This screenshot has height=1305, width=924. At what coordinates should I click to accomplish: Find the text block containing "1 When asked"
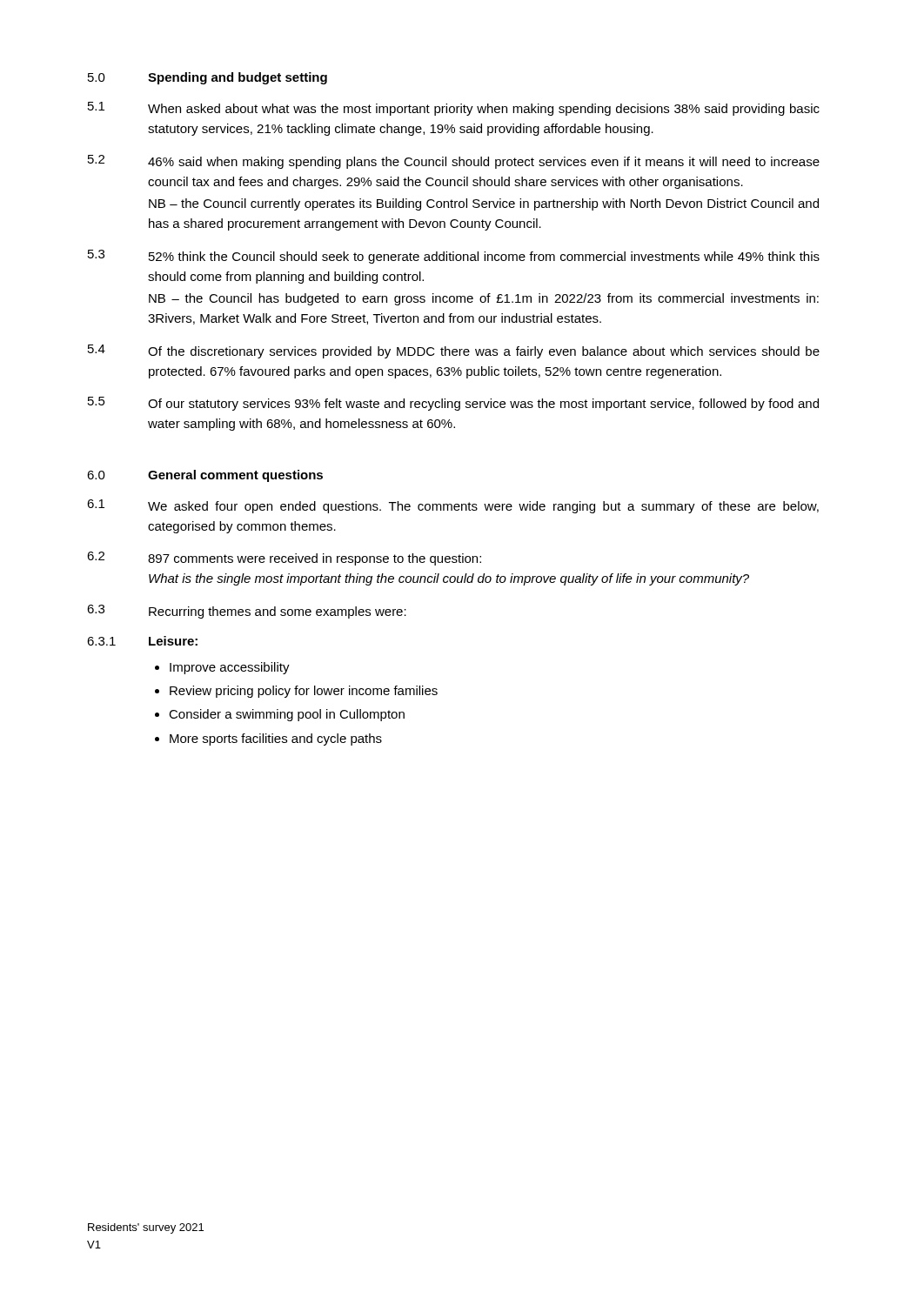point(453,118)
